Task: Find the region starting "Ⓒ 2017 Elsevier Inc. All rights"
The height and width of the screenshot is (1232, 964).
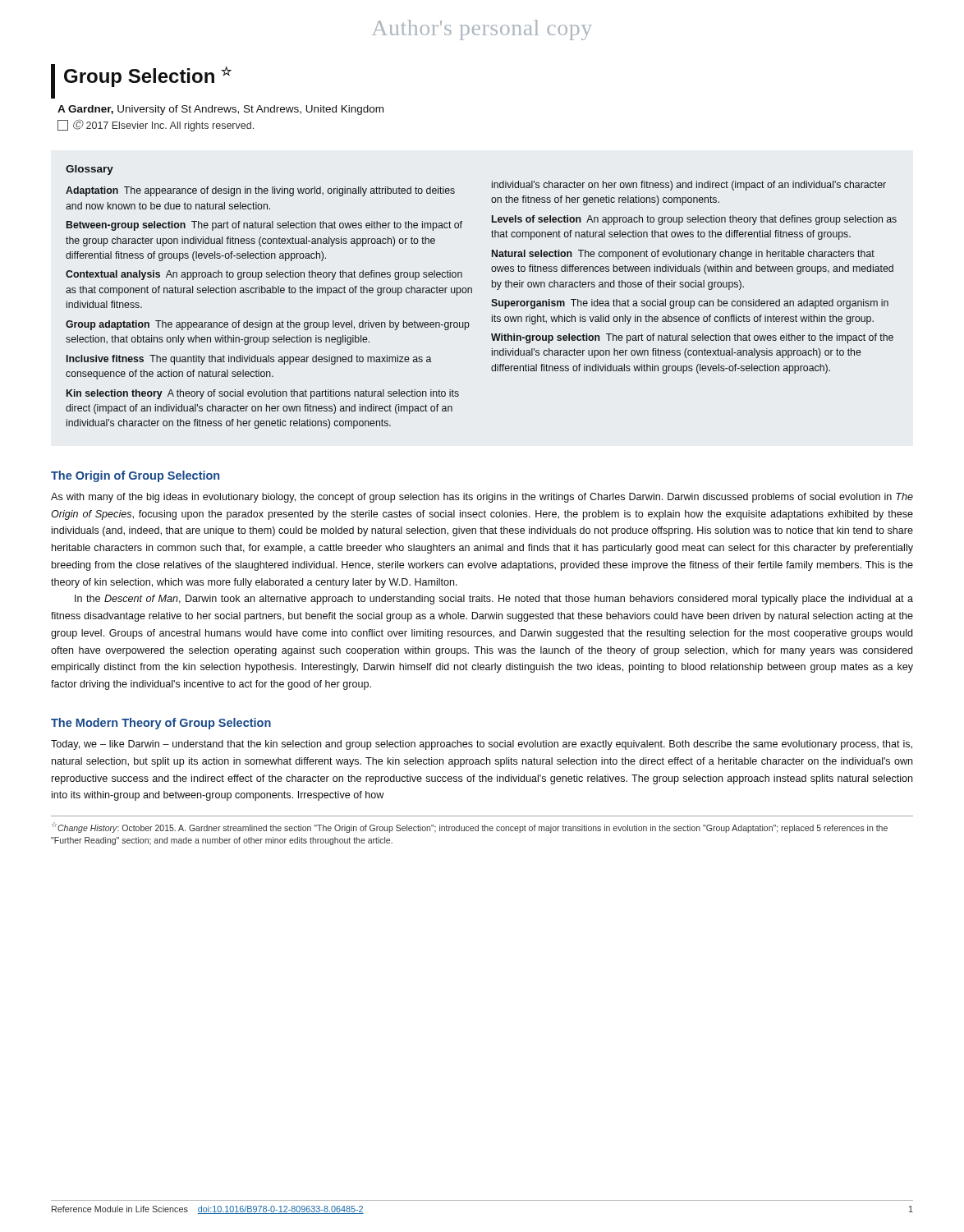Action: click(x=156, y=125)
